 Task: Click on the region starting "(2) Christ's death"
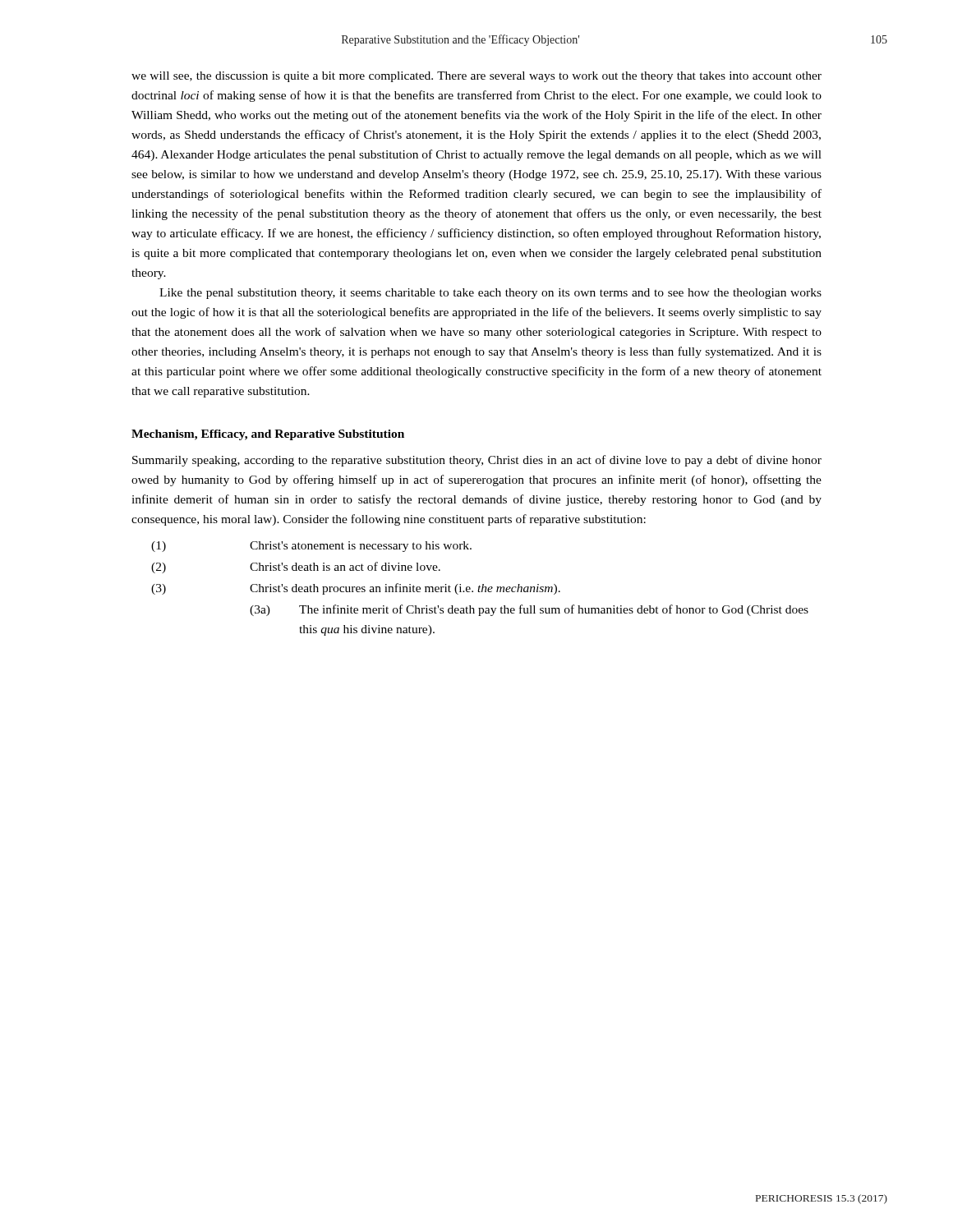(296, 568)
